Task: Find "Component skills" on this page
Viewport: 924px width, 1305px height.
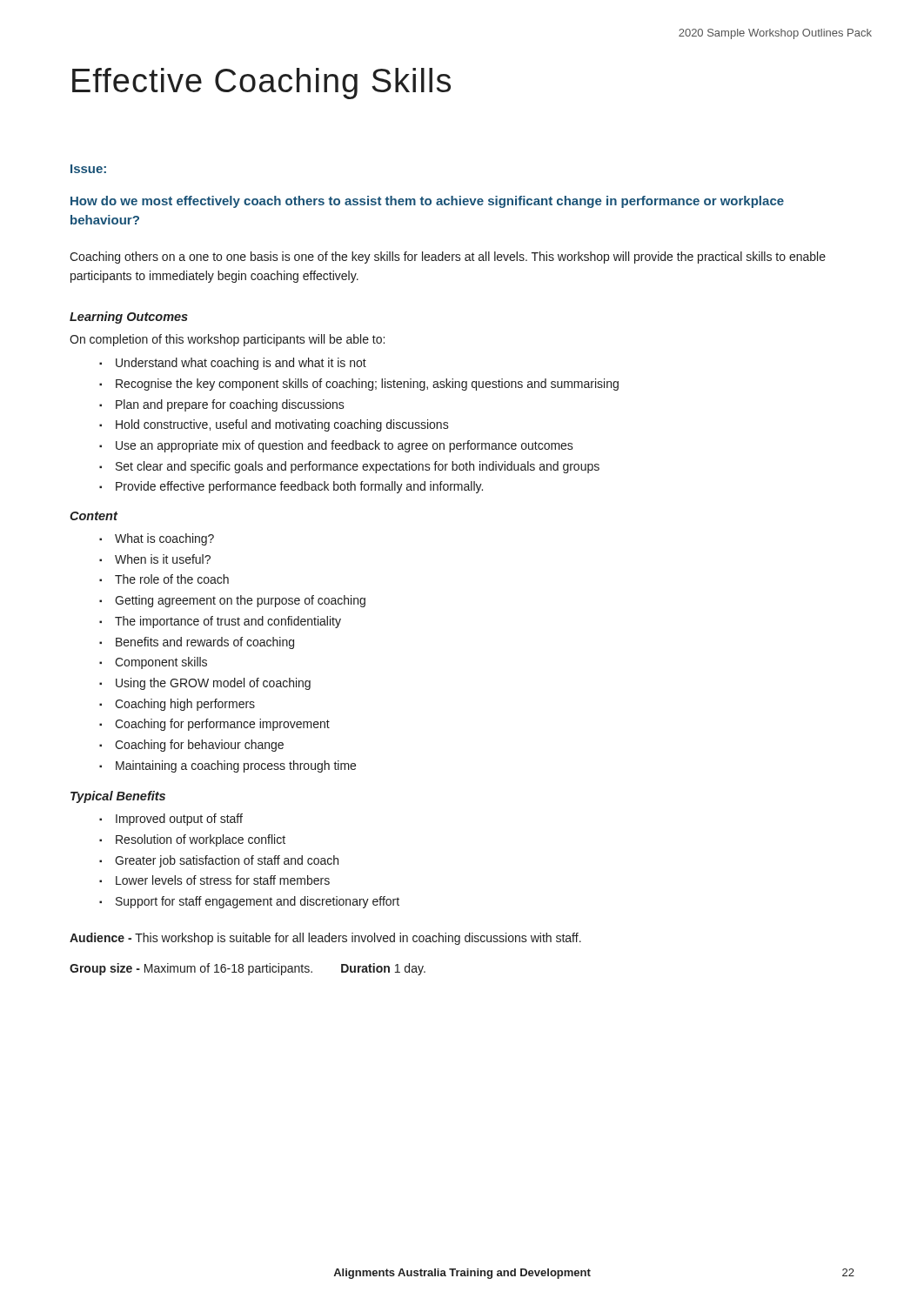Action: (161, 662)
